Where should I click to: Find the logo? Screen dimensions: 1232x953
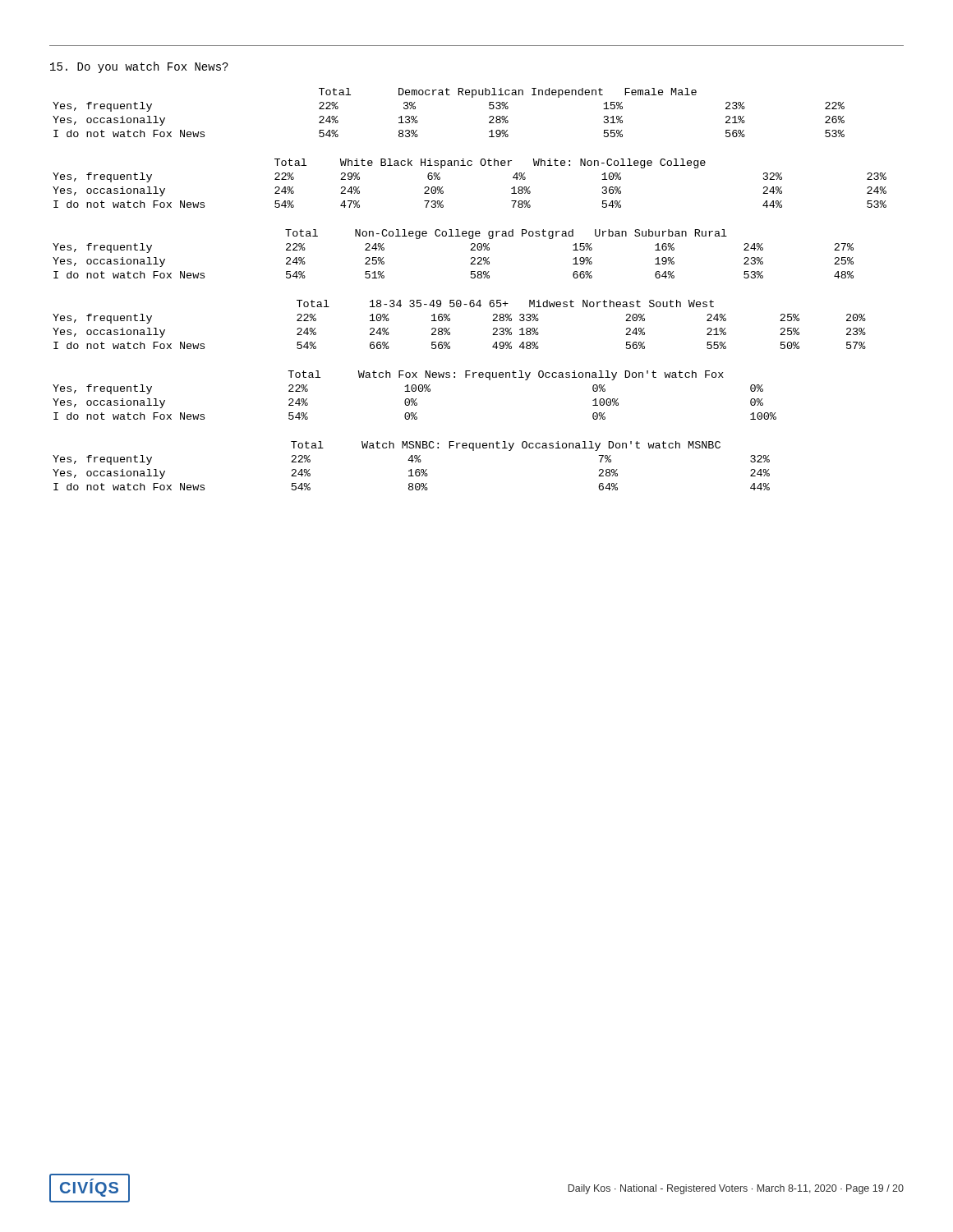89,1188
